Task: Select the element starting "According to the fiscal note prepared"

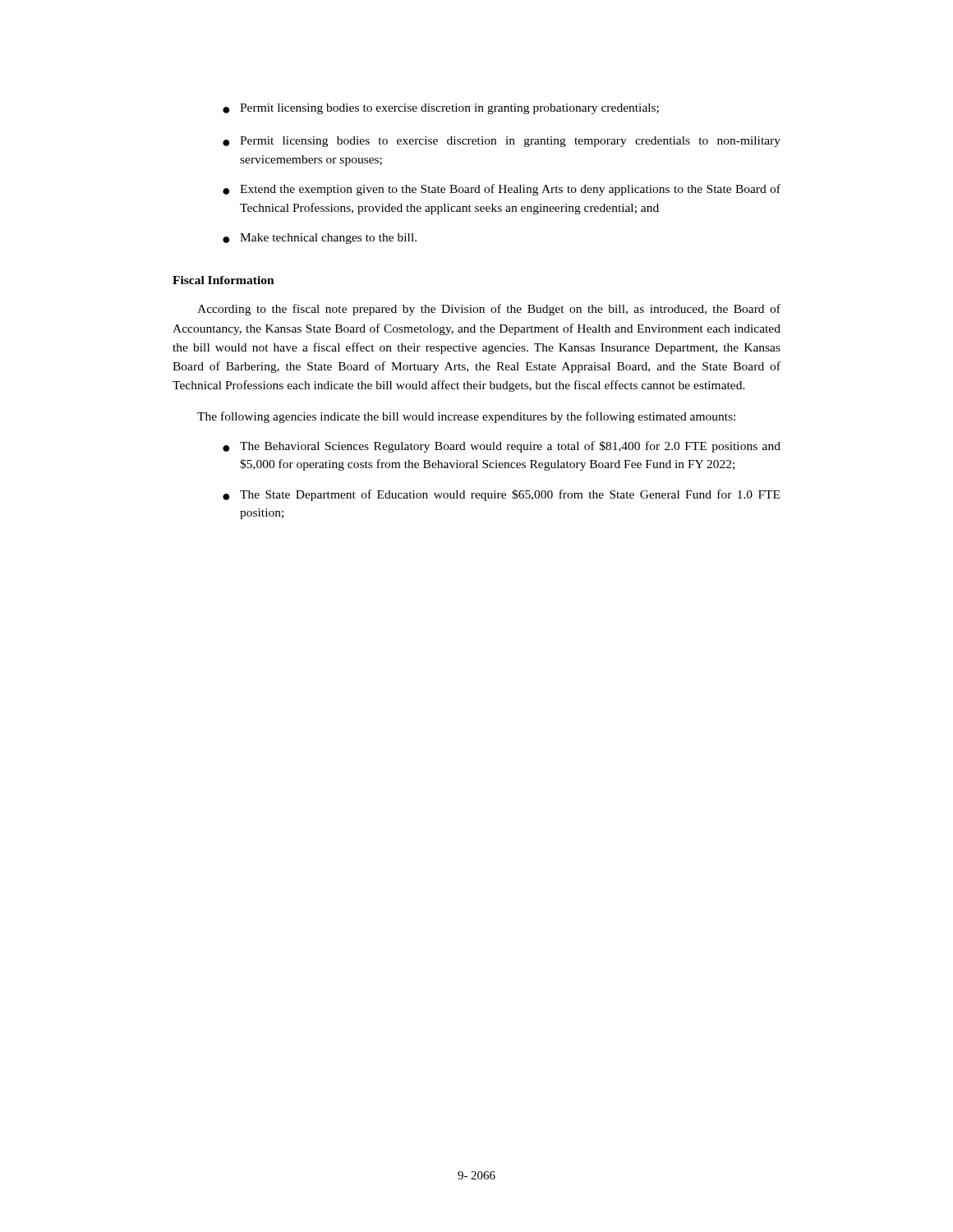Action: coord(476,347)
